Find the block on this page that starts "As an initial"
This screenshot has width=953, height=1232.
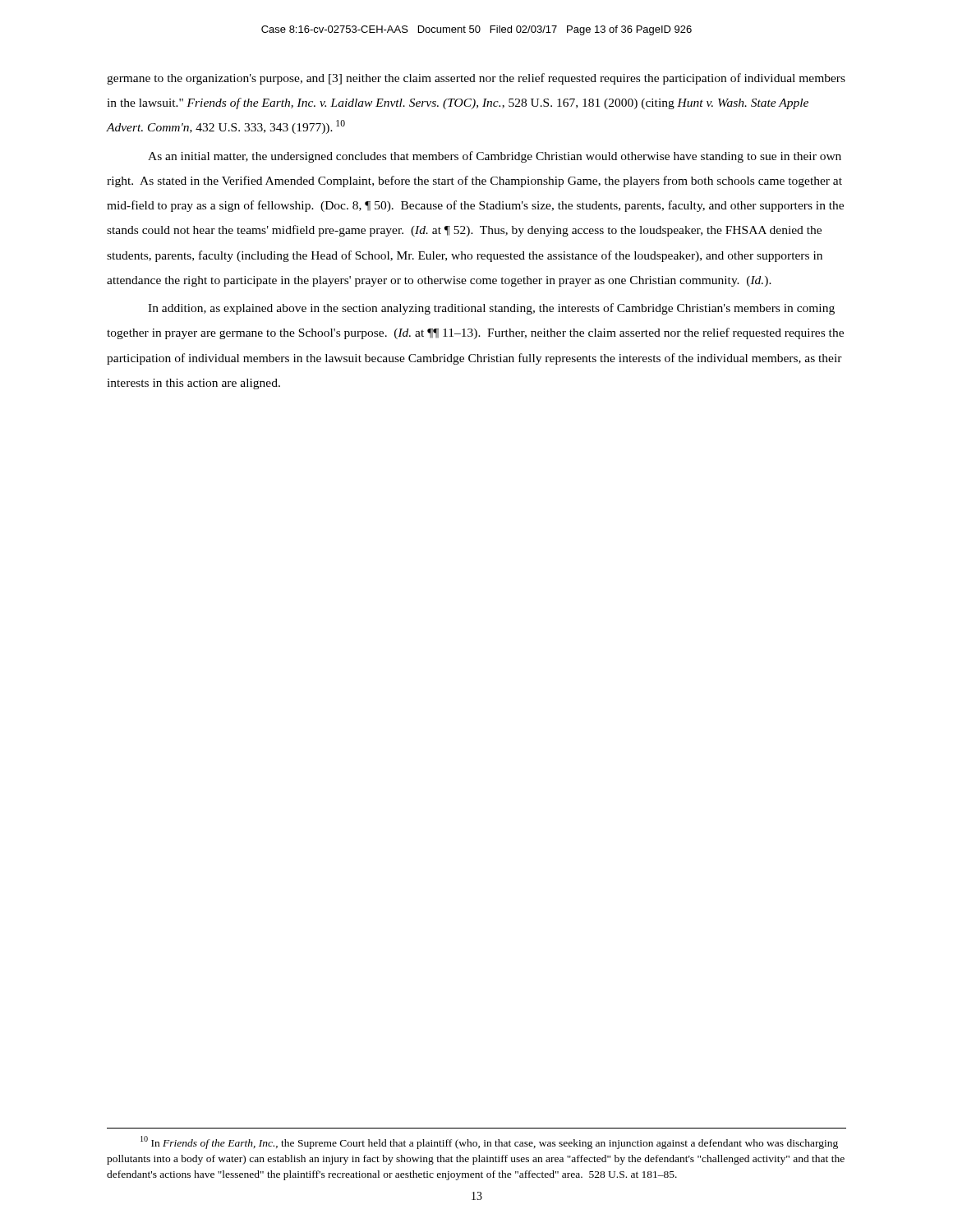tap(476, 218)
